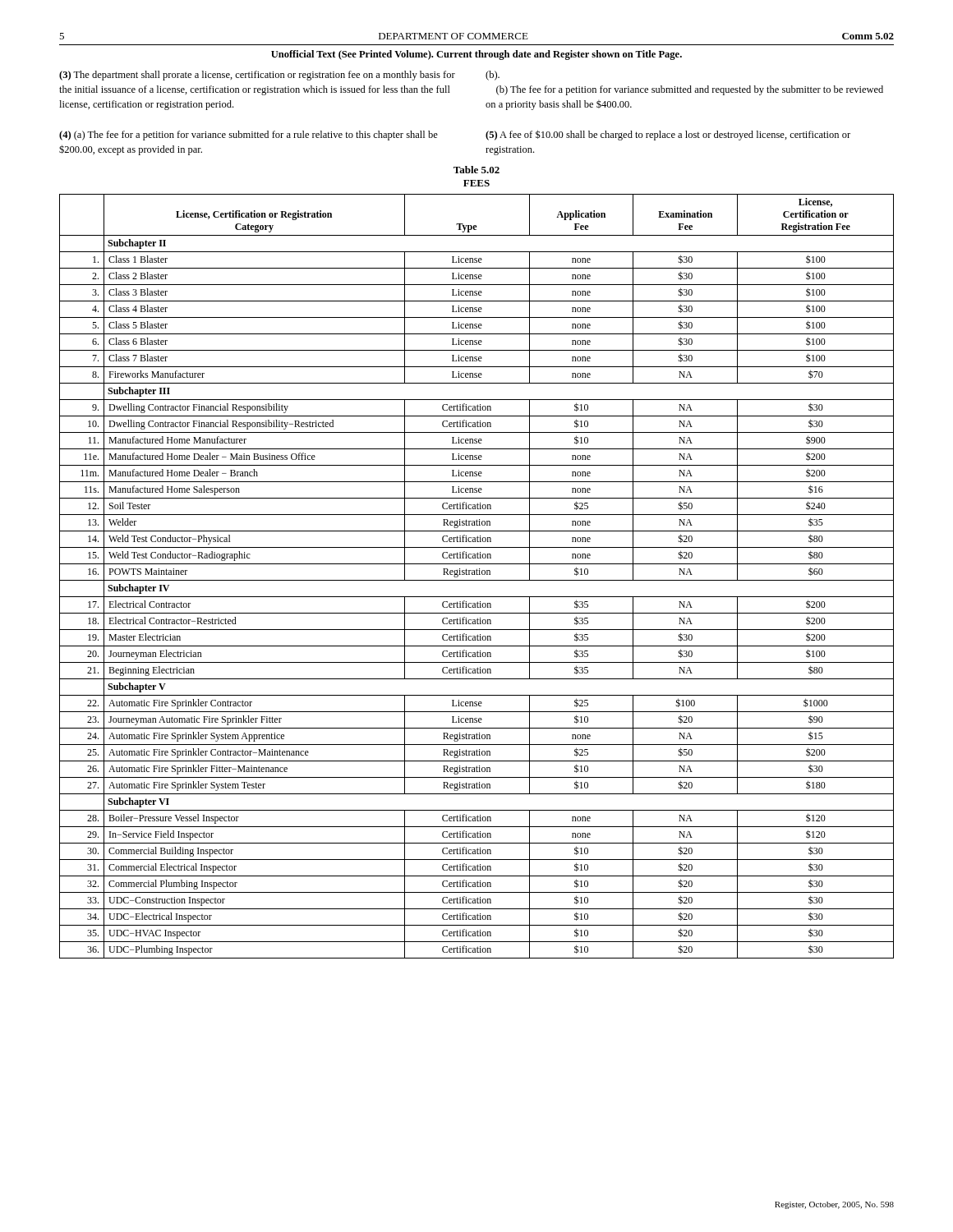Locate the table with the text "Electrical Contractor"
The height and width of the screenshot is (1232, 953).
tap(476, 576)
